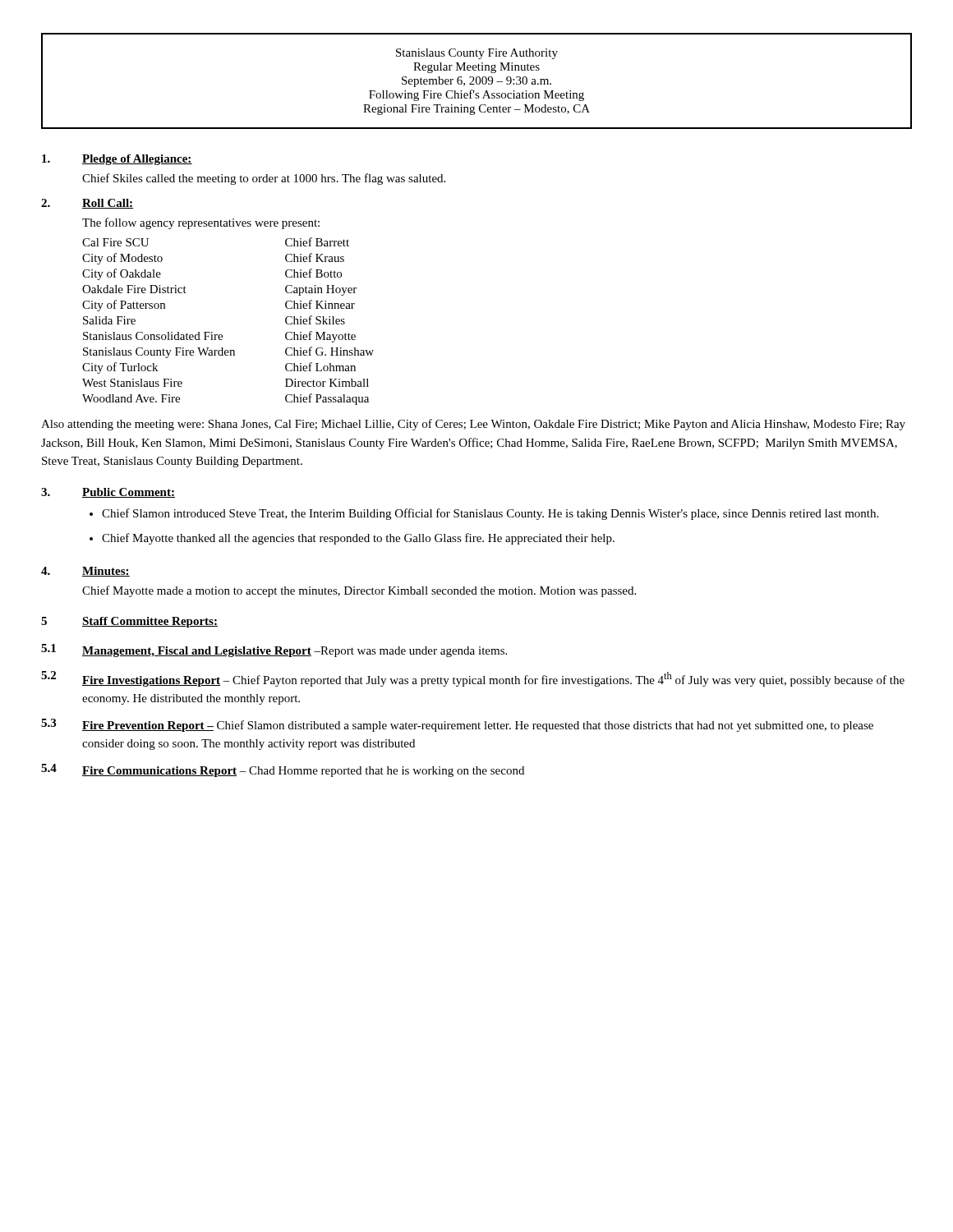Click the passage that begins "Also attending the meeting were:"
The height and width of the screenshot is (1232, 953).
point(473,442)
